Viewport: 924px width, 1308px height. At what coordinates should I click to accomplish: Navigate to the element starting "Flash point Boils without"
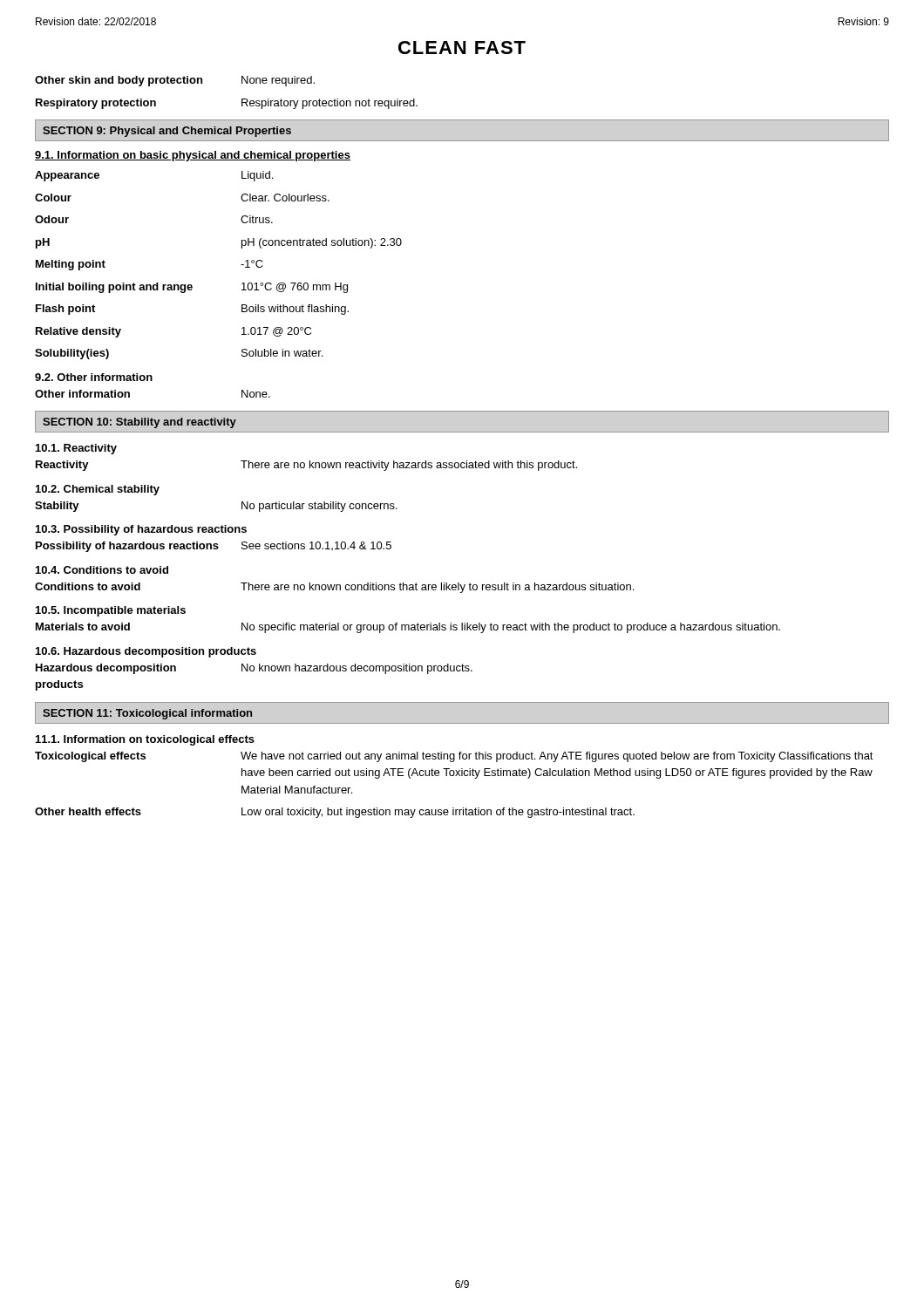(60, 309)
